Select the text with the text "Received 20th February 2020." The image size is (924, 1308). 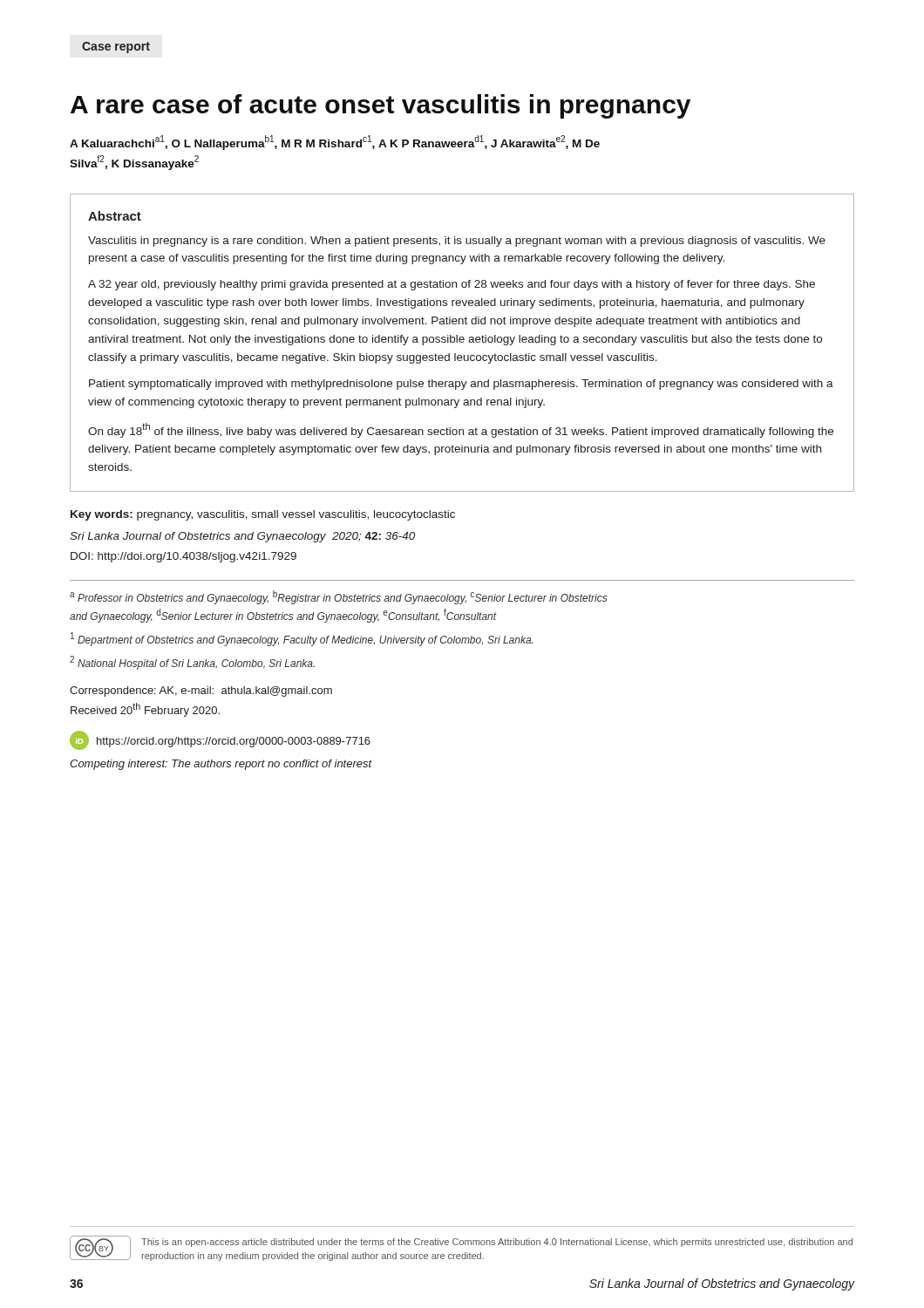click(145, 710)
